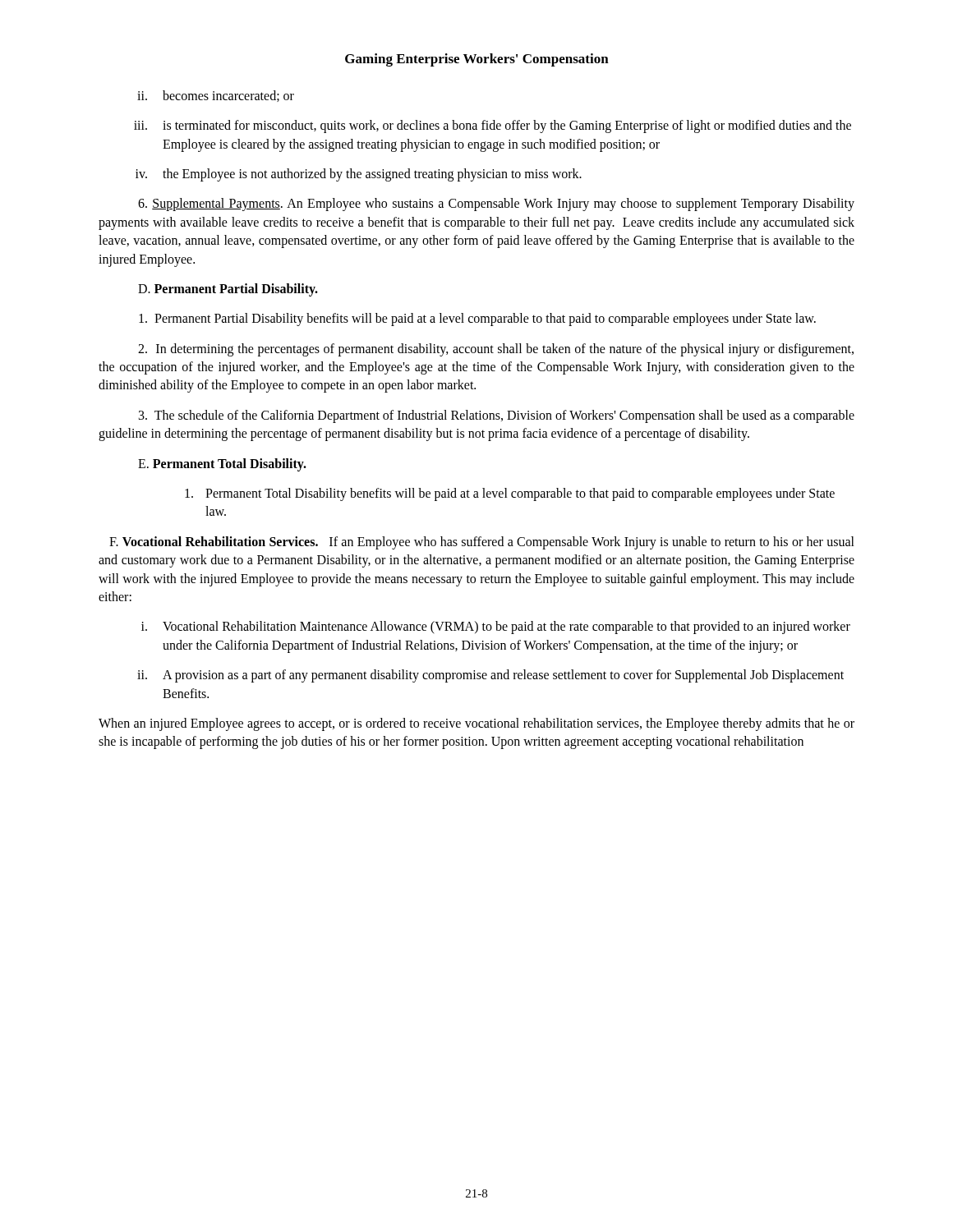Select the text starting "E. Permanent Total Disability."
Viewport: 953px width, 1232px height.
pyautogui.click(x=222, y=463)
